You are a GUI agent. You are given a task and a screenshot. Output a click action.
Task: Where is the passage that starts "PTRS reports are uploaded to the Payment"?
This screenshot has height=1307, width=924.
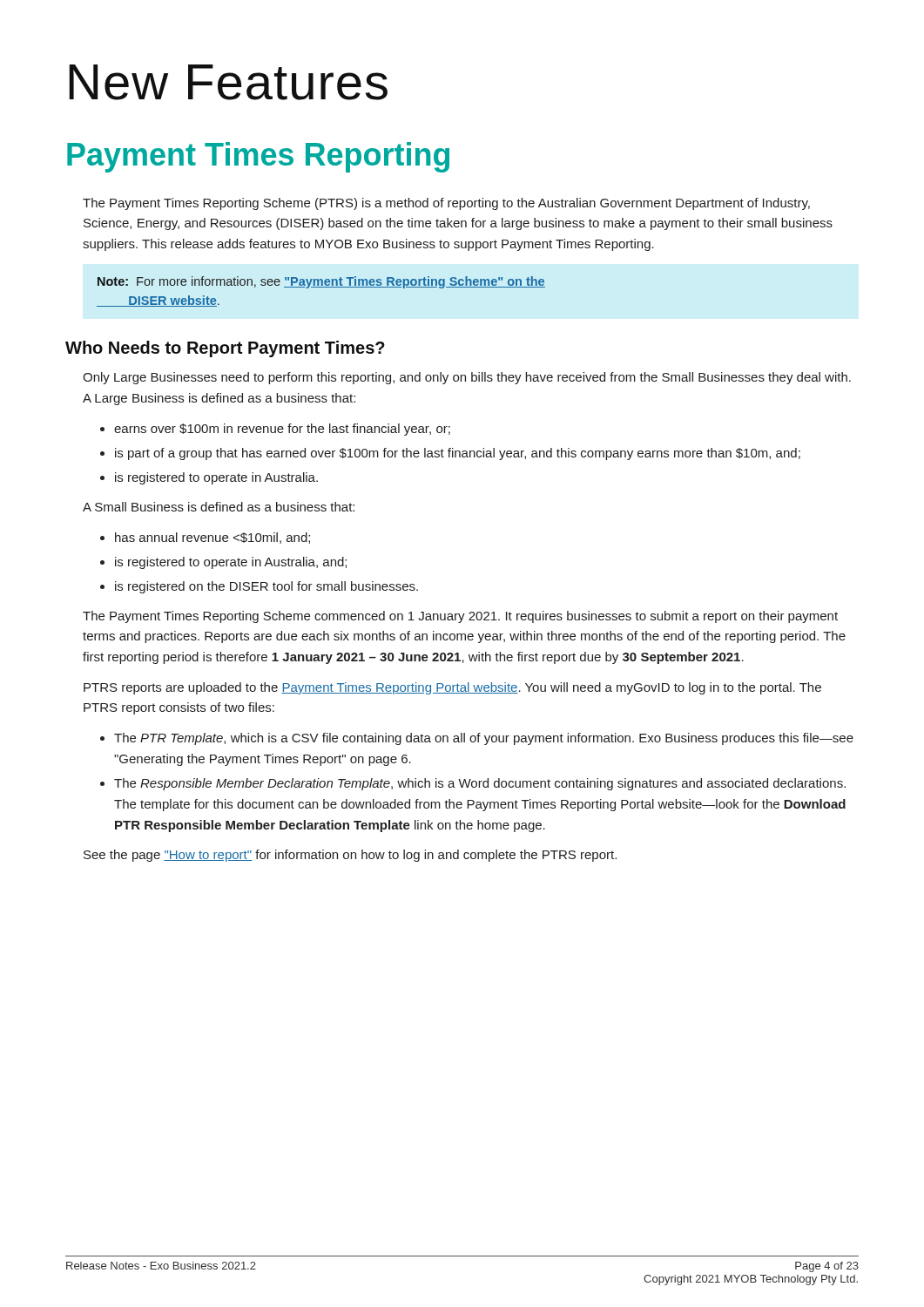pos(471,697)
